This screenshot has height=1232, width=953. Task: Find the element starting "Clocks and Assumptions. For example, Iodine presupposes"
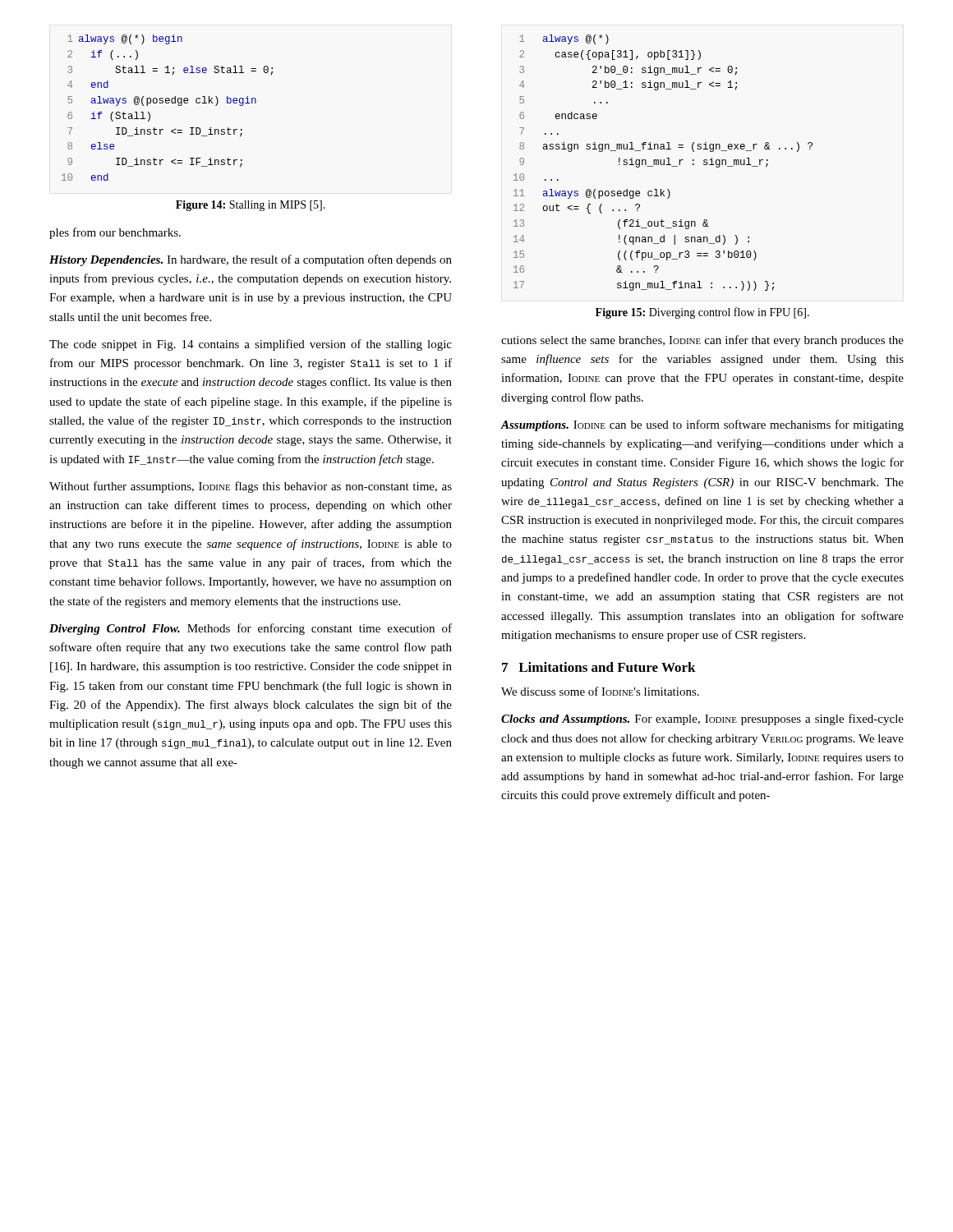point(702,757)
